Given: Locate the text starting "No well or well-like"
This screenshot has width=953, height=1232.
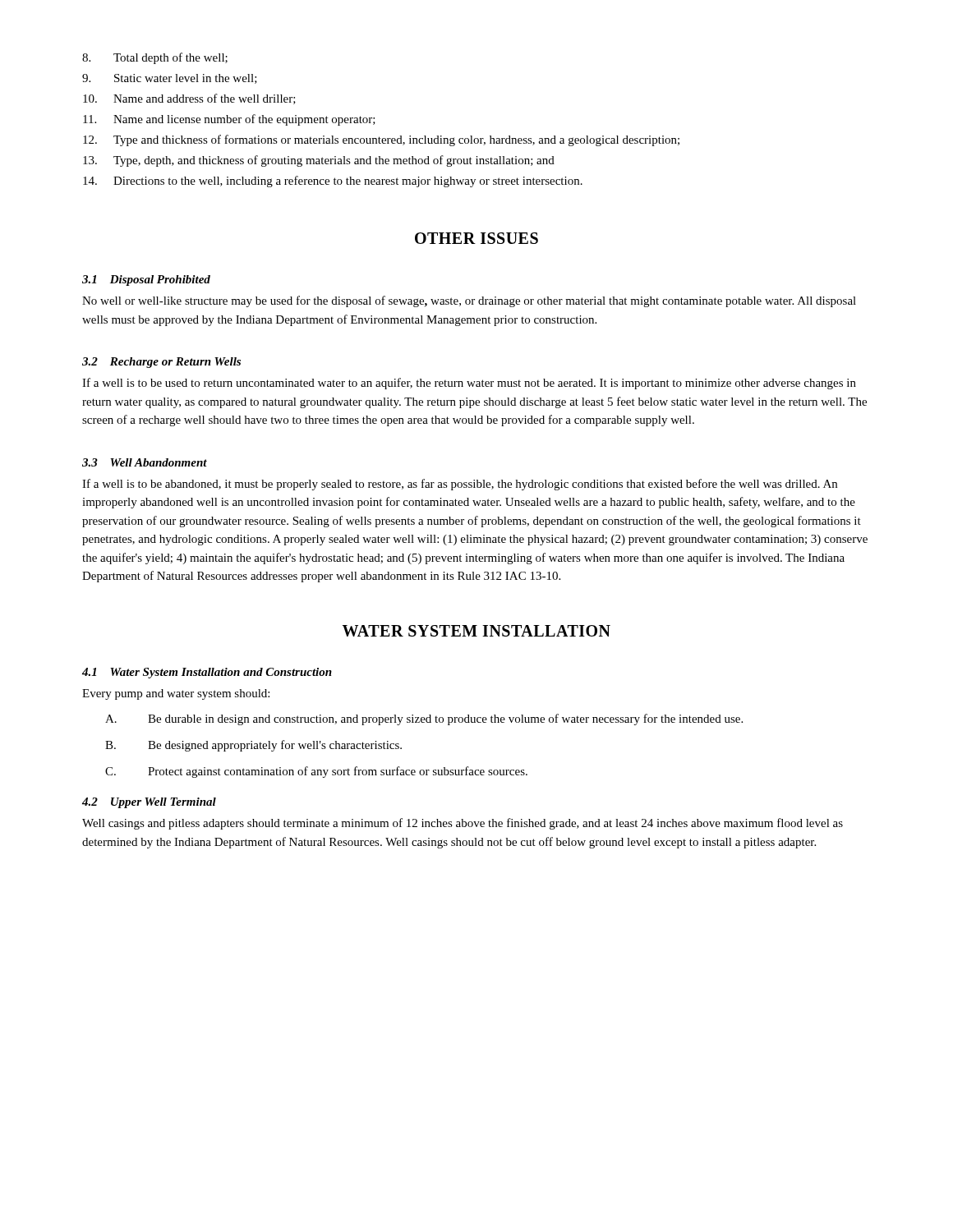Looking at the screenshot, I should tap(469, 310).
